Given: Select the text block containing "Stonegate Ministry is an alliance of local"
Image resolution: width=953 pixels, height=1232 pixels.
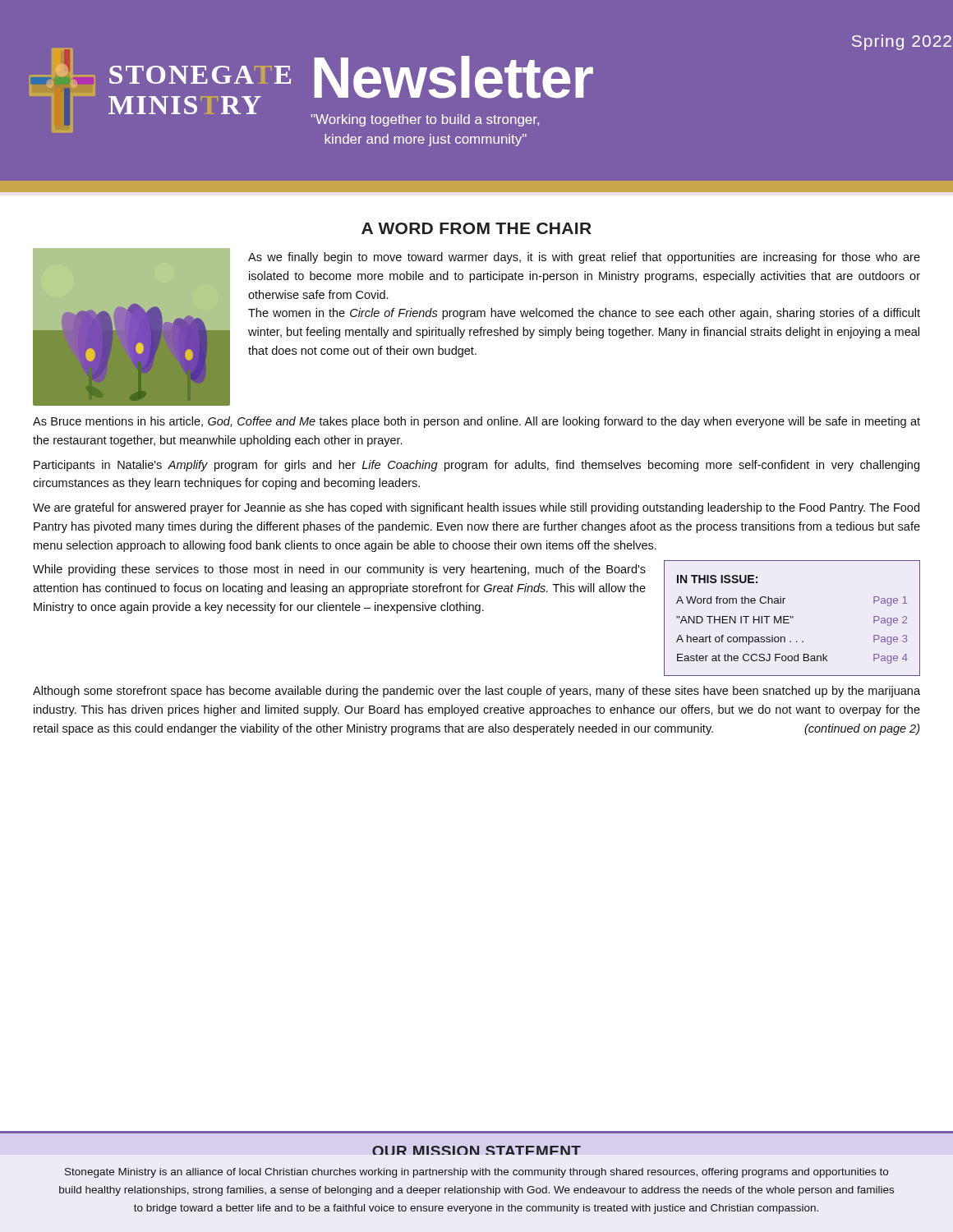Looking at the screenshot, I should tap(476, 1190).
